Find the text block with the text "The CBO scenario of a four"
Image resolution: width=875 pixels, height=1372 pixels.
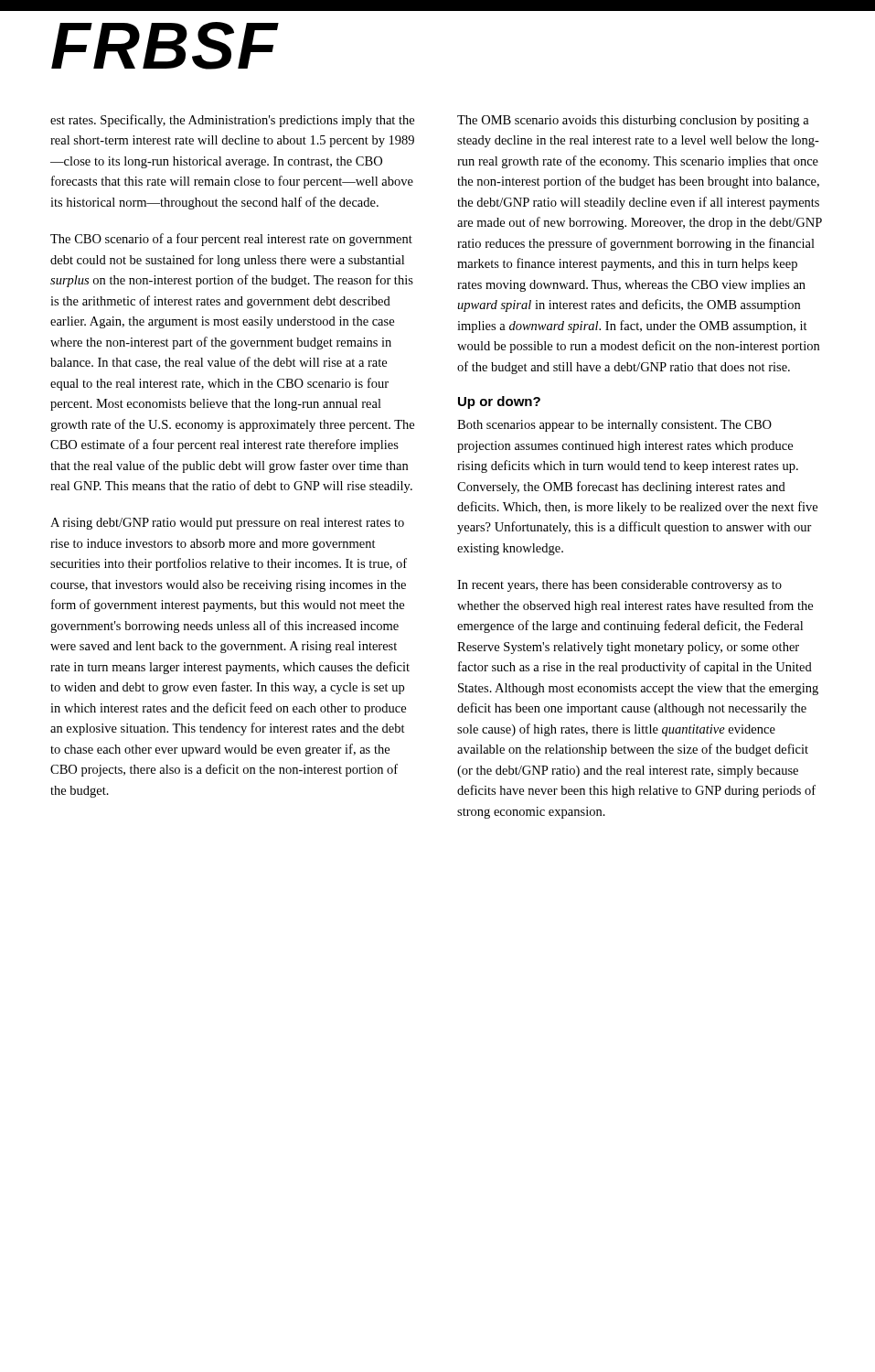pos(233,362)
